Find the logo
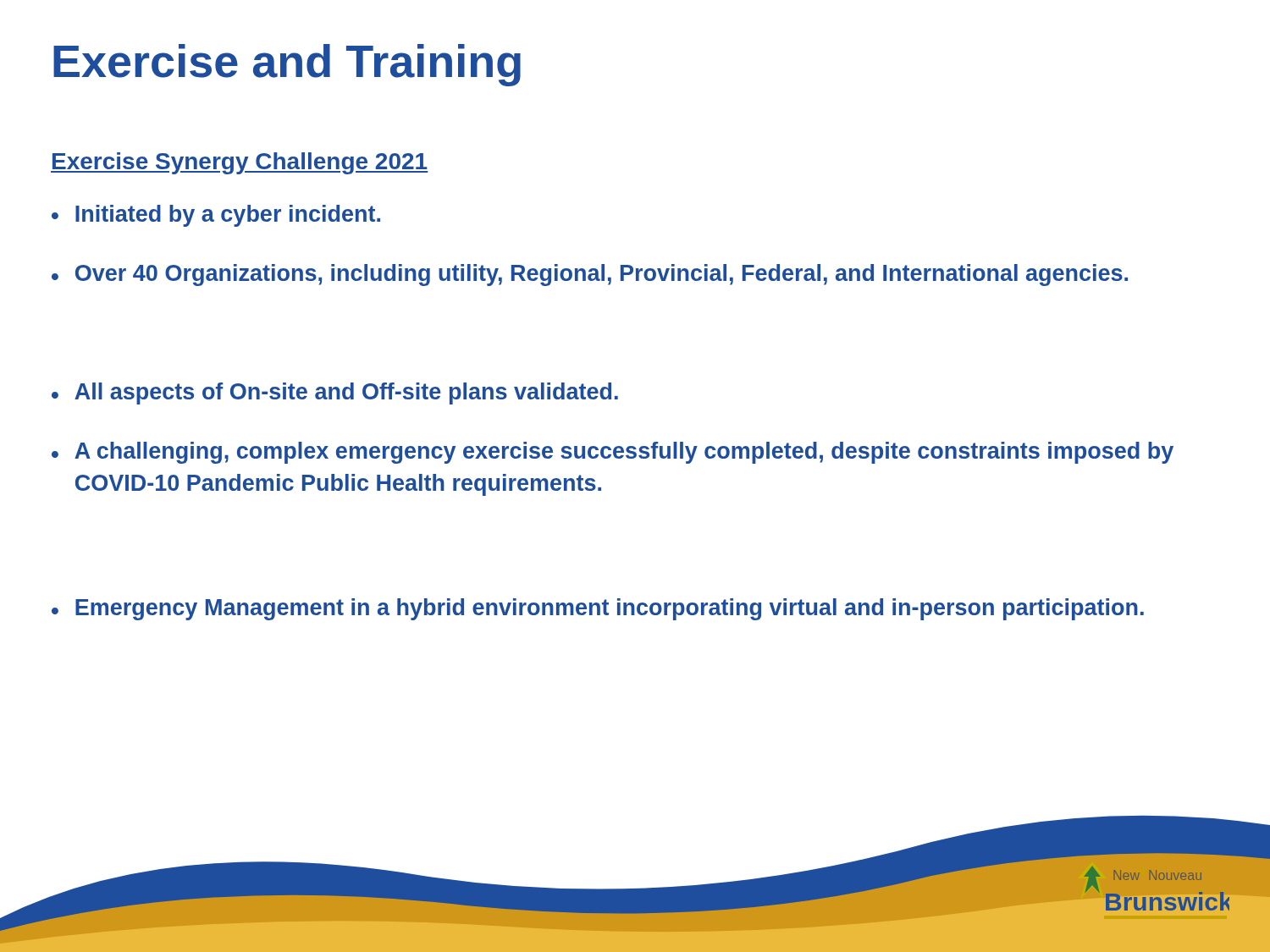Screen dimensions: 952x1270 point(1140,893)
